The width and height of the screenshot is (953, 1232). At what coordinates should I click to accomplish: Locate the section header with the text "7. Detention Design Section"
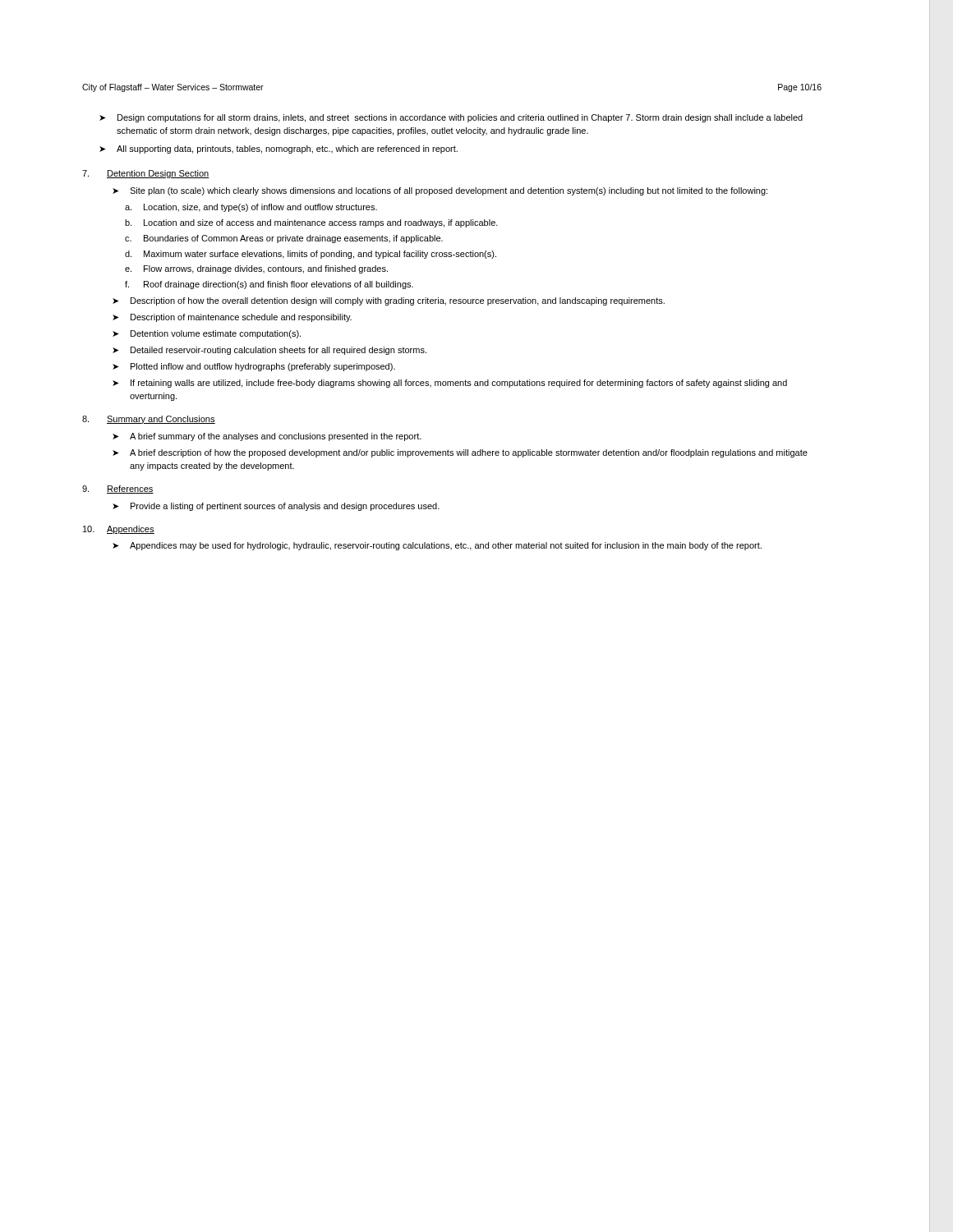[146, 174]
